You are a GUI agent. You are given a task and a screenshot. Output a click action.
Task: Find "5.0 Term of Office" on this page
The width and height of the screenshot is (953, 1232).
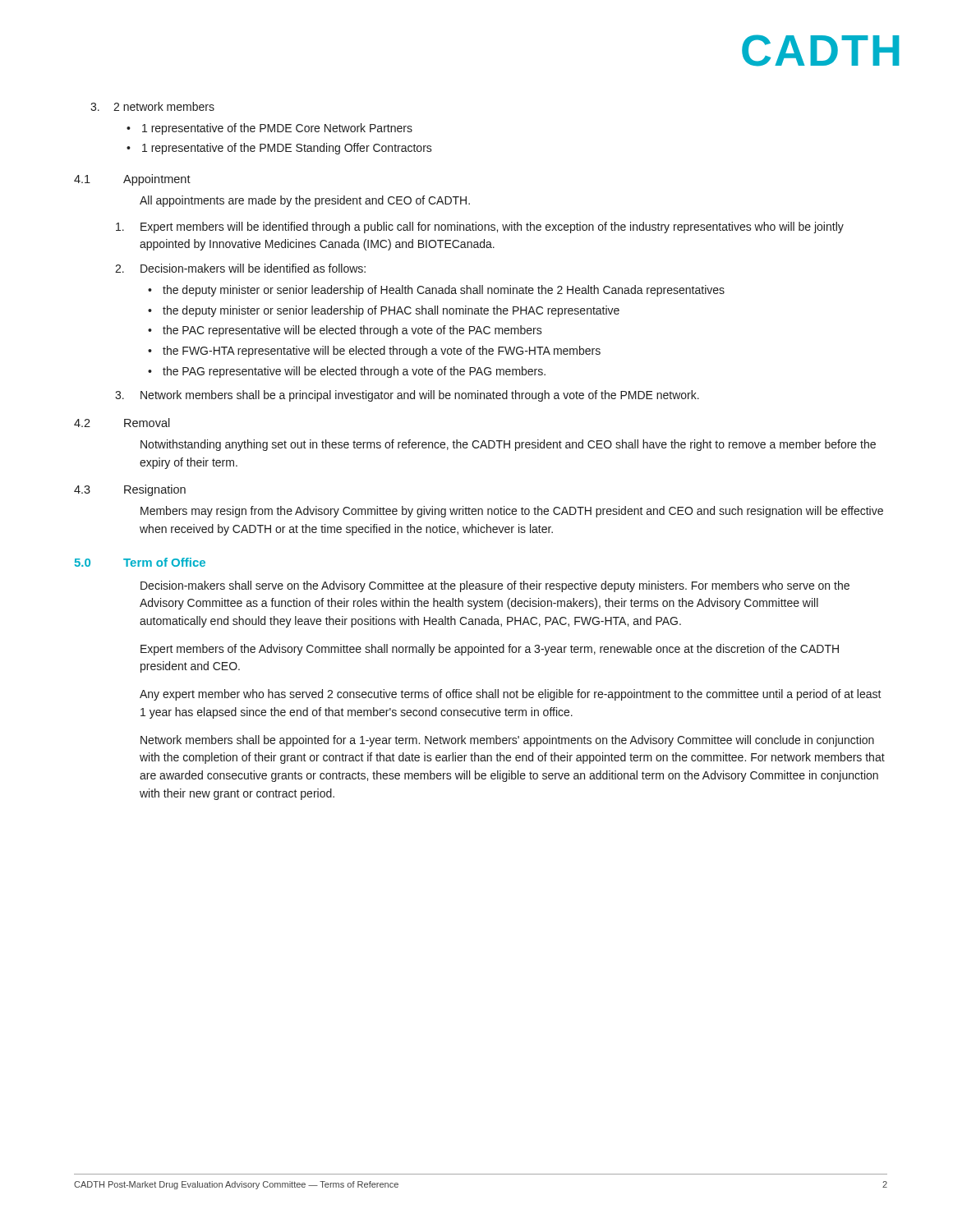(x=140, y=562)
